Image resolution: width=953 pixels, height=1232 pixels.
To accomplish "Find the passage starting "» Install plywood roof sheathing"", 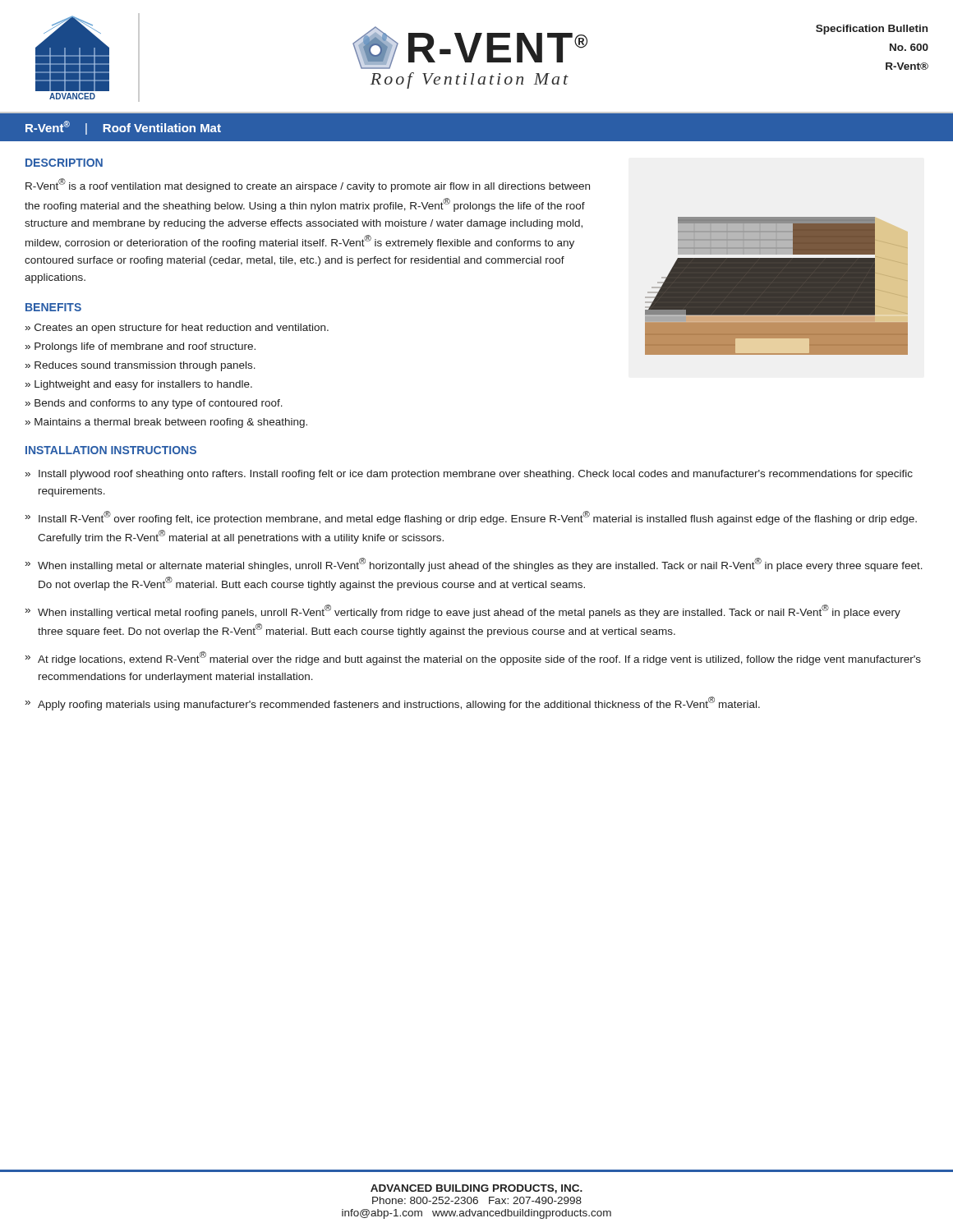I will tap(476, 482).
